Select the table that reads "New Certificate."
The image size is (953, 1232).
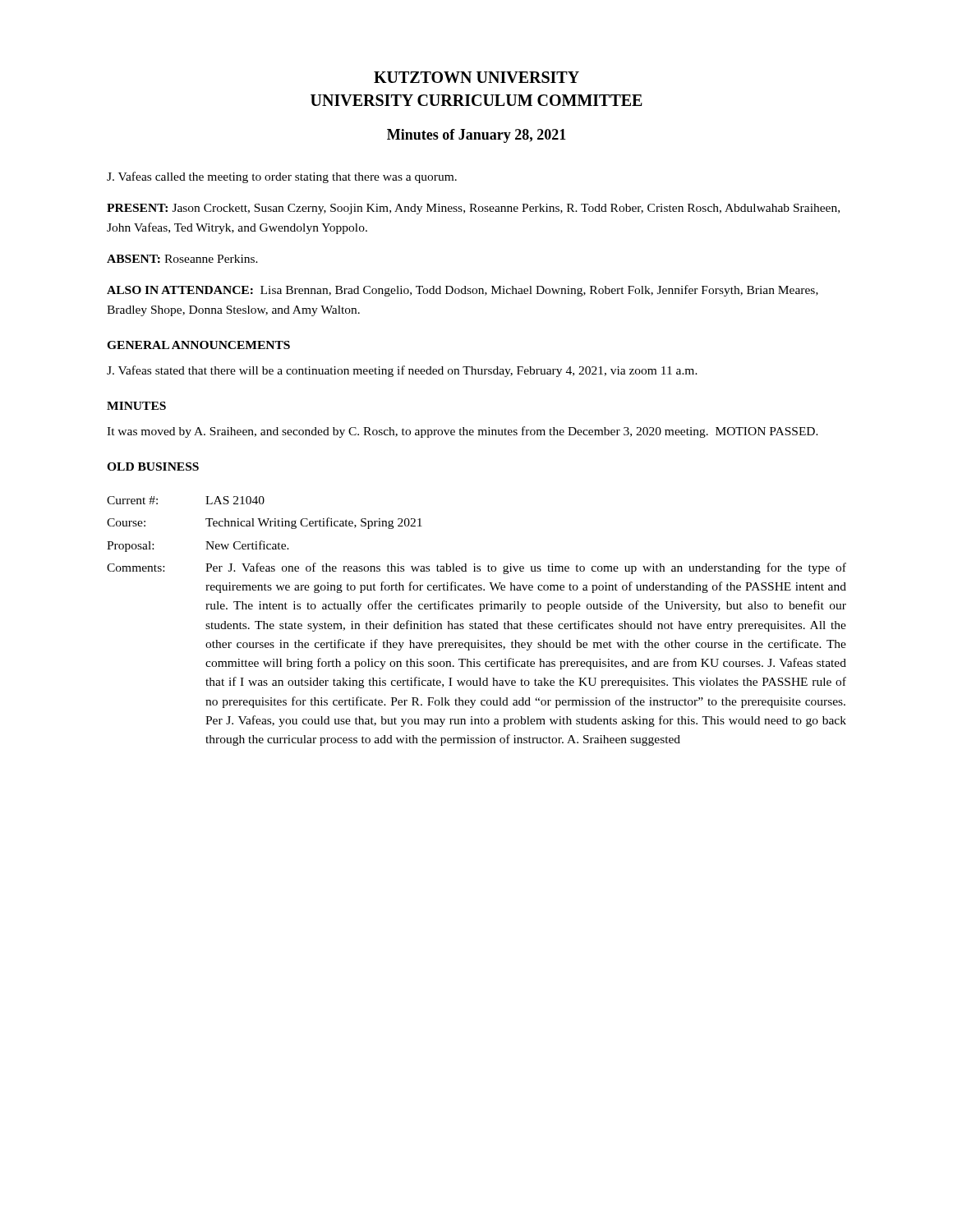tap(476, 620)
